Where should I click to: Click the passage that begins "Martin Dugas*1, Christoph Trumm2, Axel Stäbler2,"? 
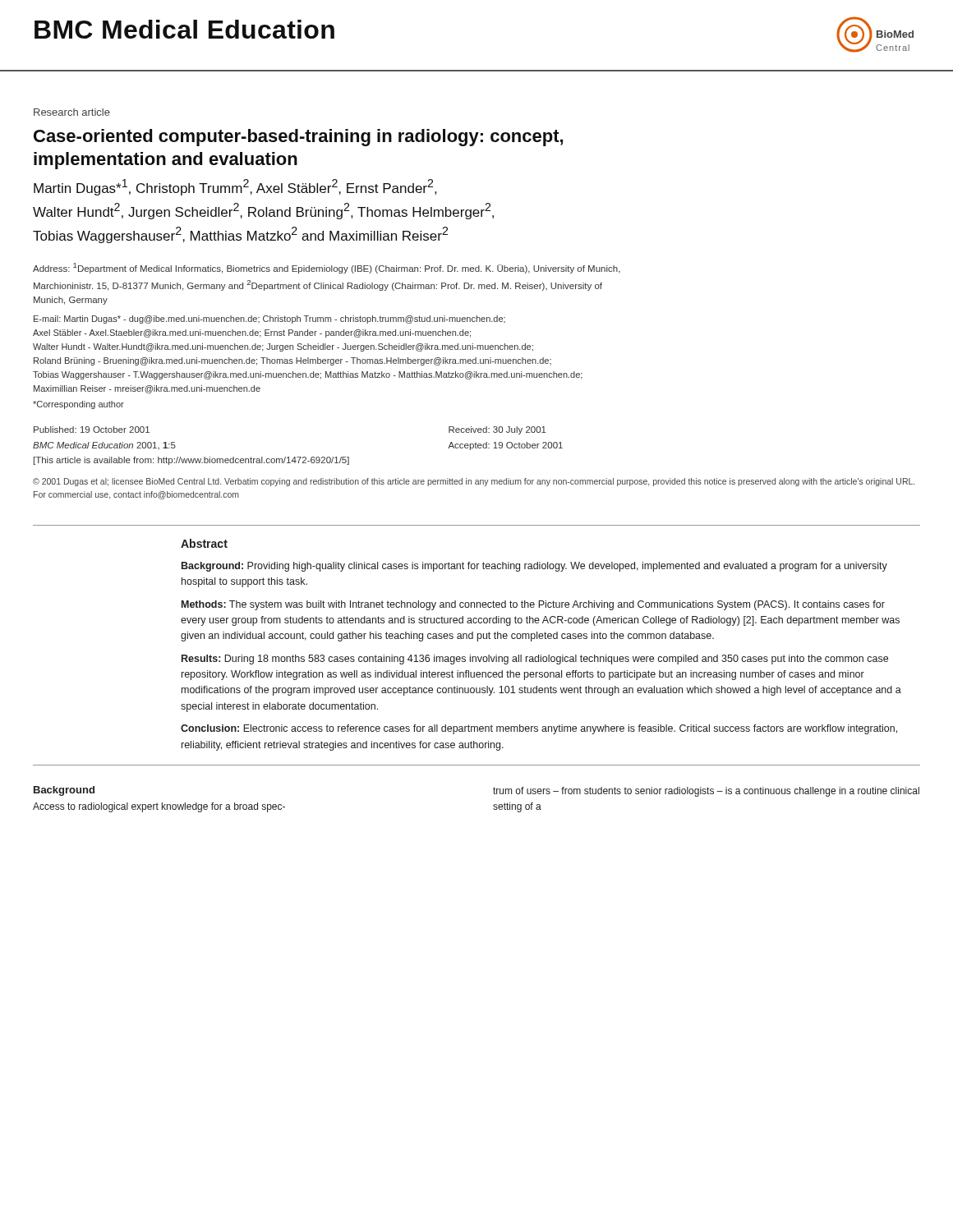[x=264, y=210]
